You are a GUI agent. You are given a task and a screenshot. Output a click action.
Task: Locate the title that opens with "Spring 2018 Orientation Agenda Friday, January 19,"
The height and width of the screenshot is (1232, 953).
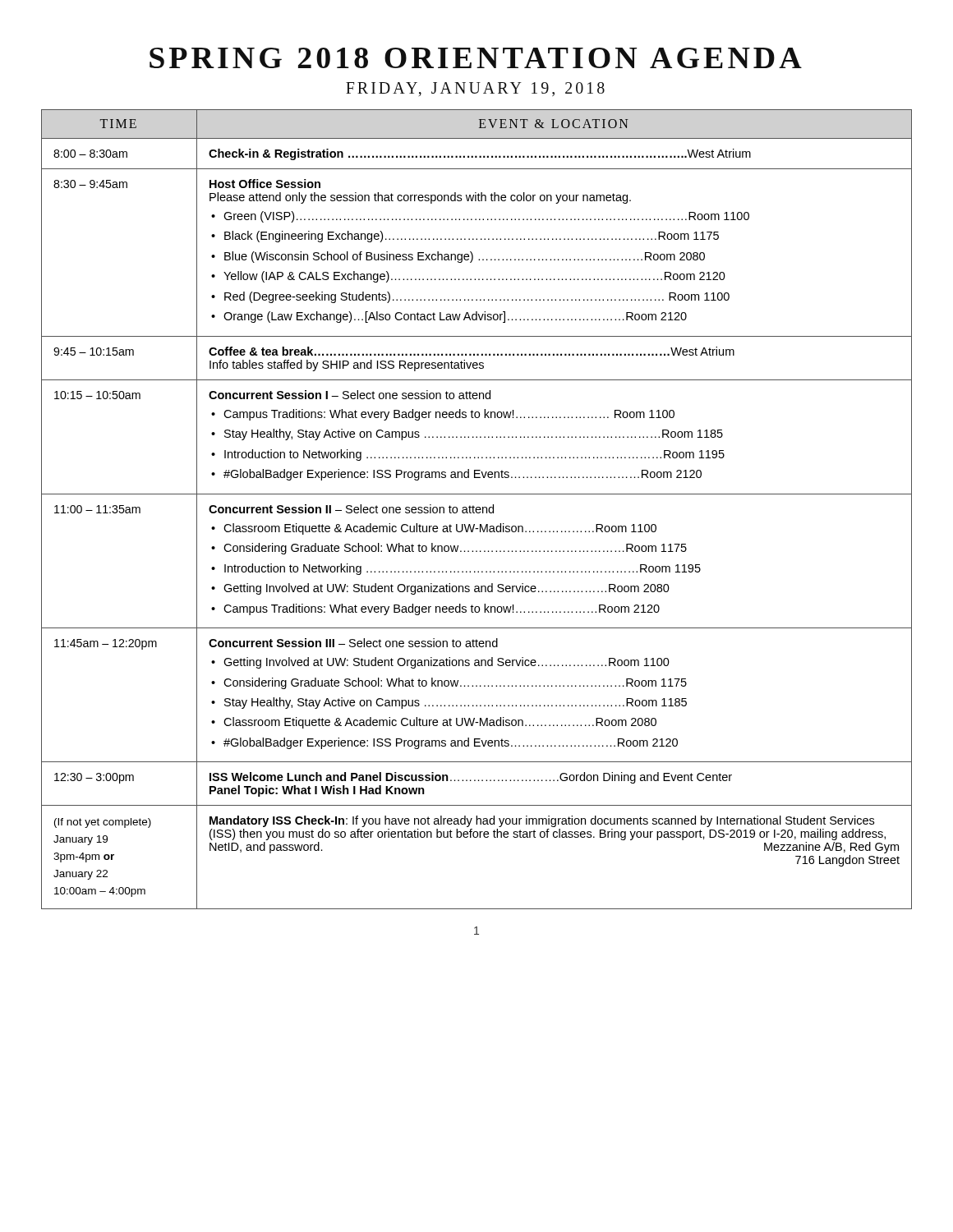coord(476,69)
